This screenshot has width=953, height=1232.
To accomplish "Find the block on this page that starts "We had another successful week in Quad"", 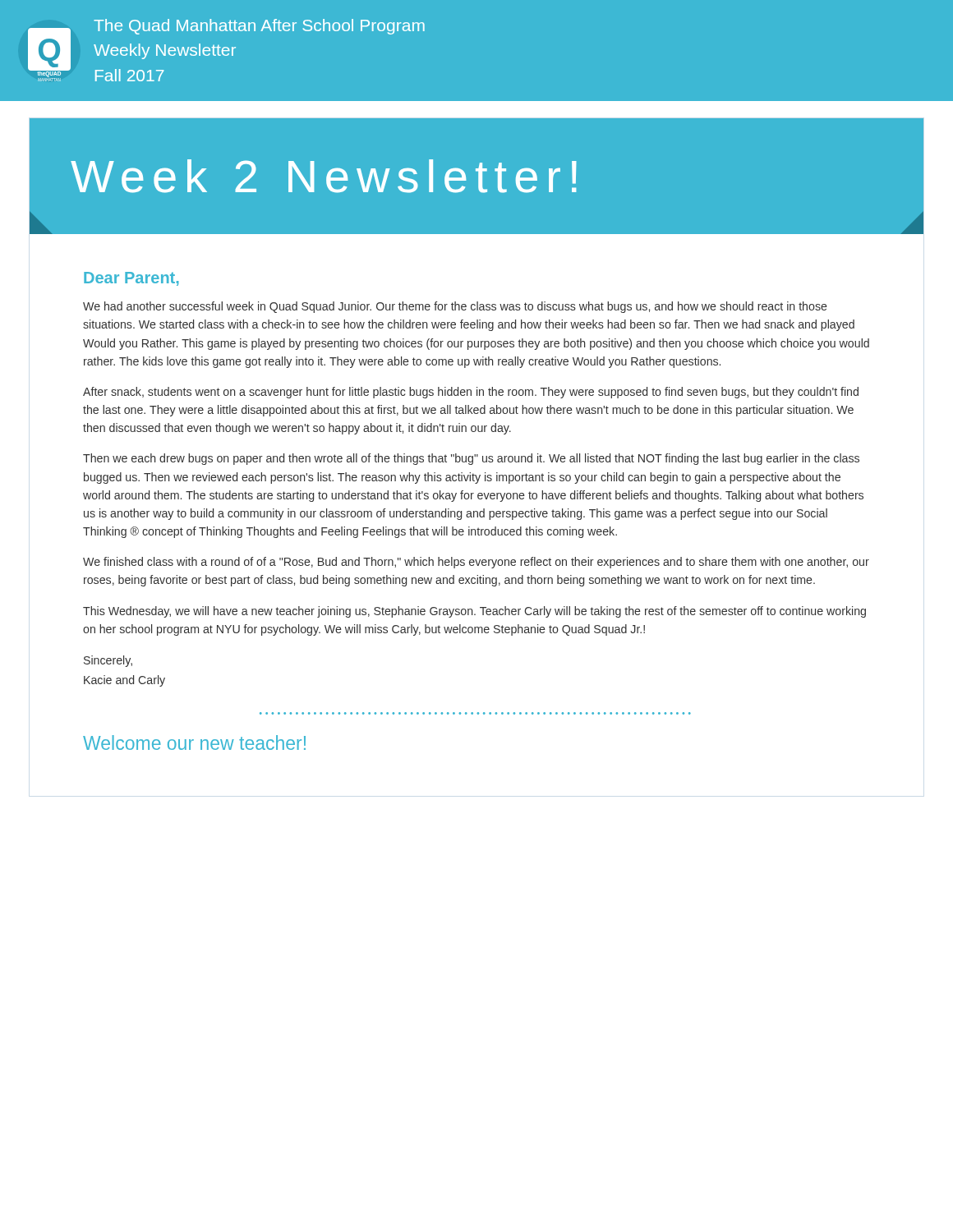I will [x=476, y=334].
